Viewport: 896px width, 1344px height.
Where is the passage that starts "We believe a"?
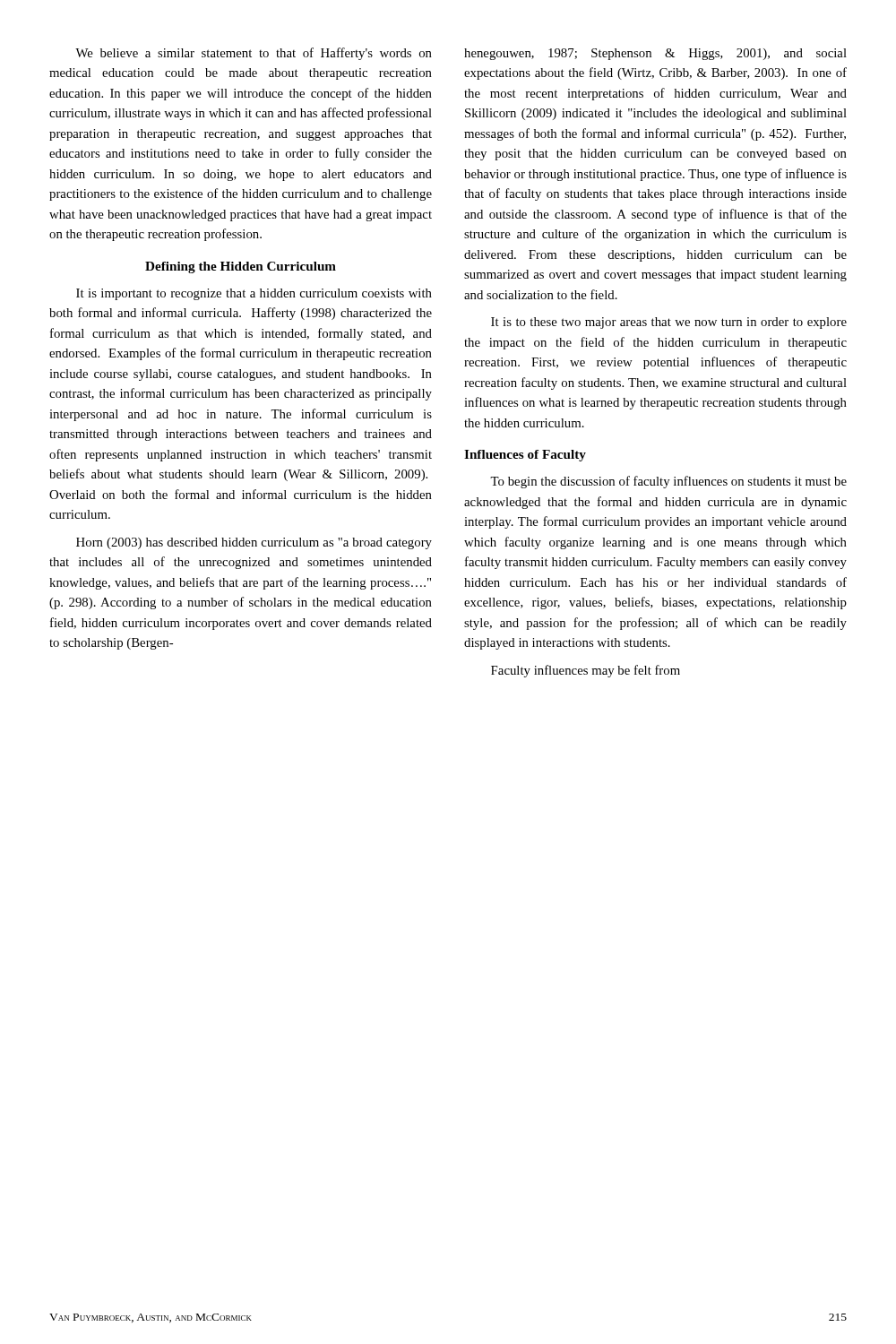point(241,144)
